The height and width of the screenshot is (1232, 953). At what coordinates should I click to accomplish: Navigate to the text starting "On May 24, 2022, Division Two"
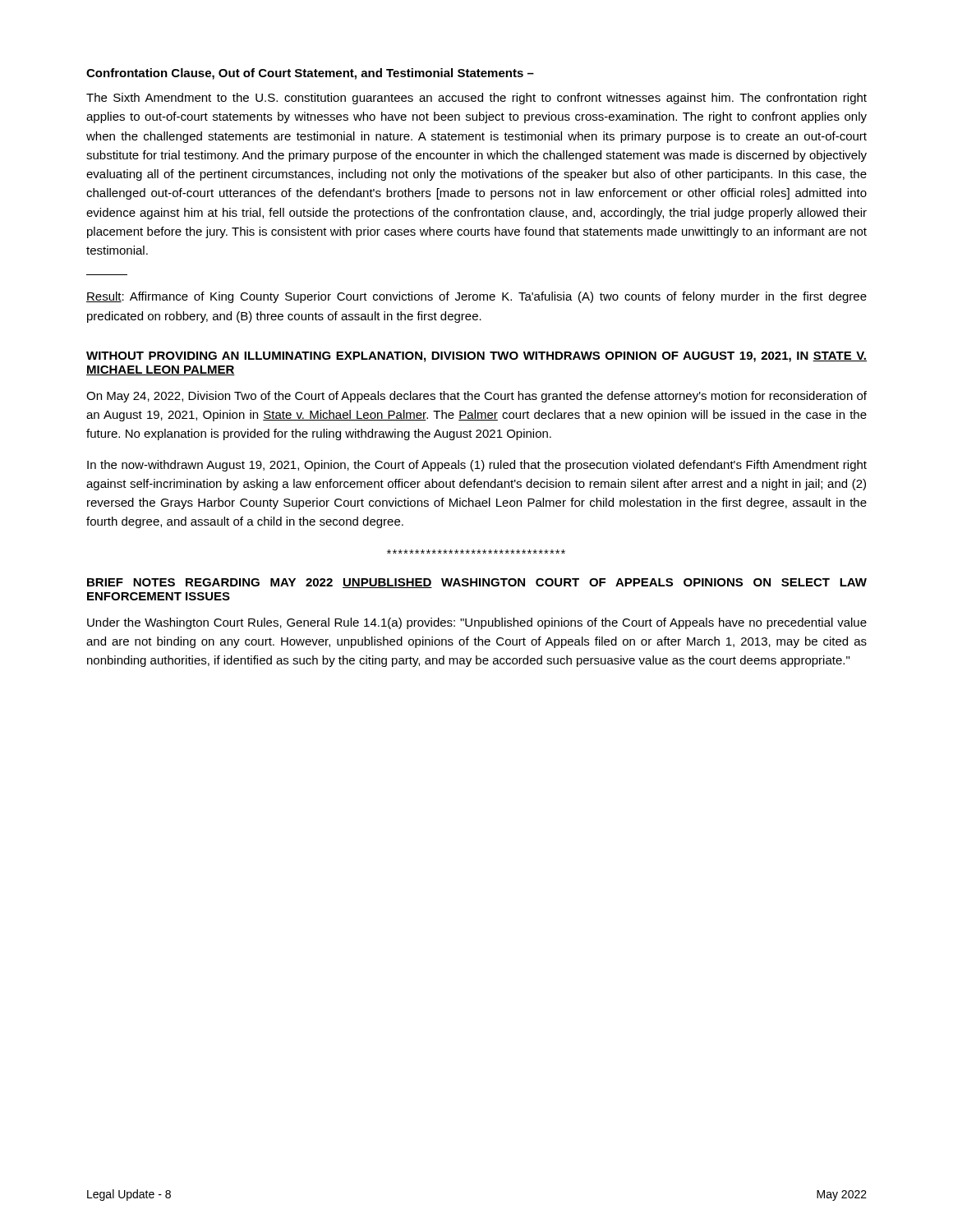(476, 414)
